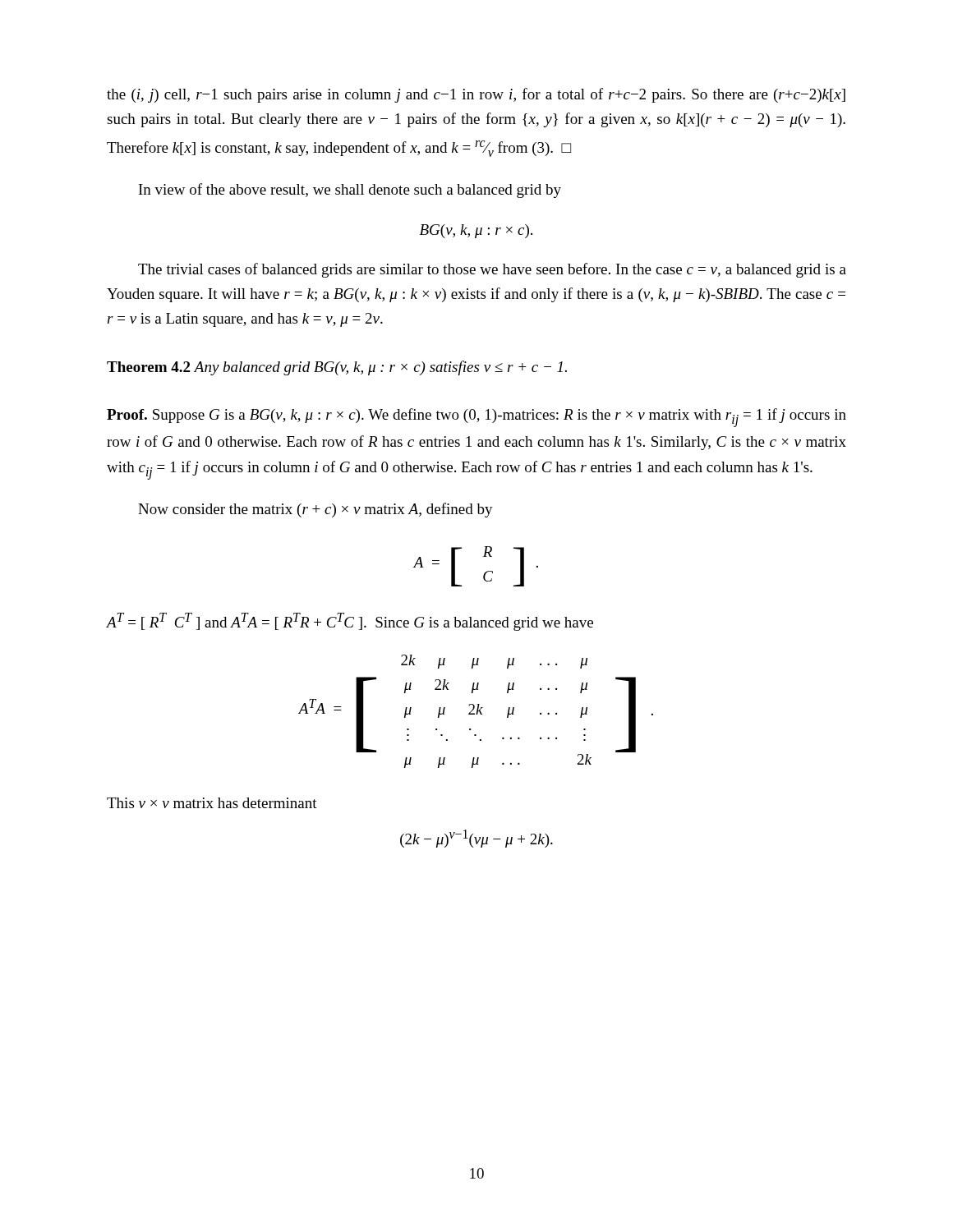Click on the text block that reads "AT = [ RT CT"
The height and width of the screenshot is (1232, 953).
[350, 621]
